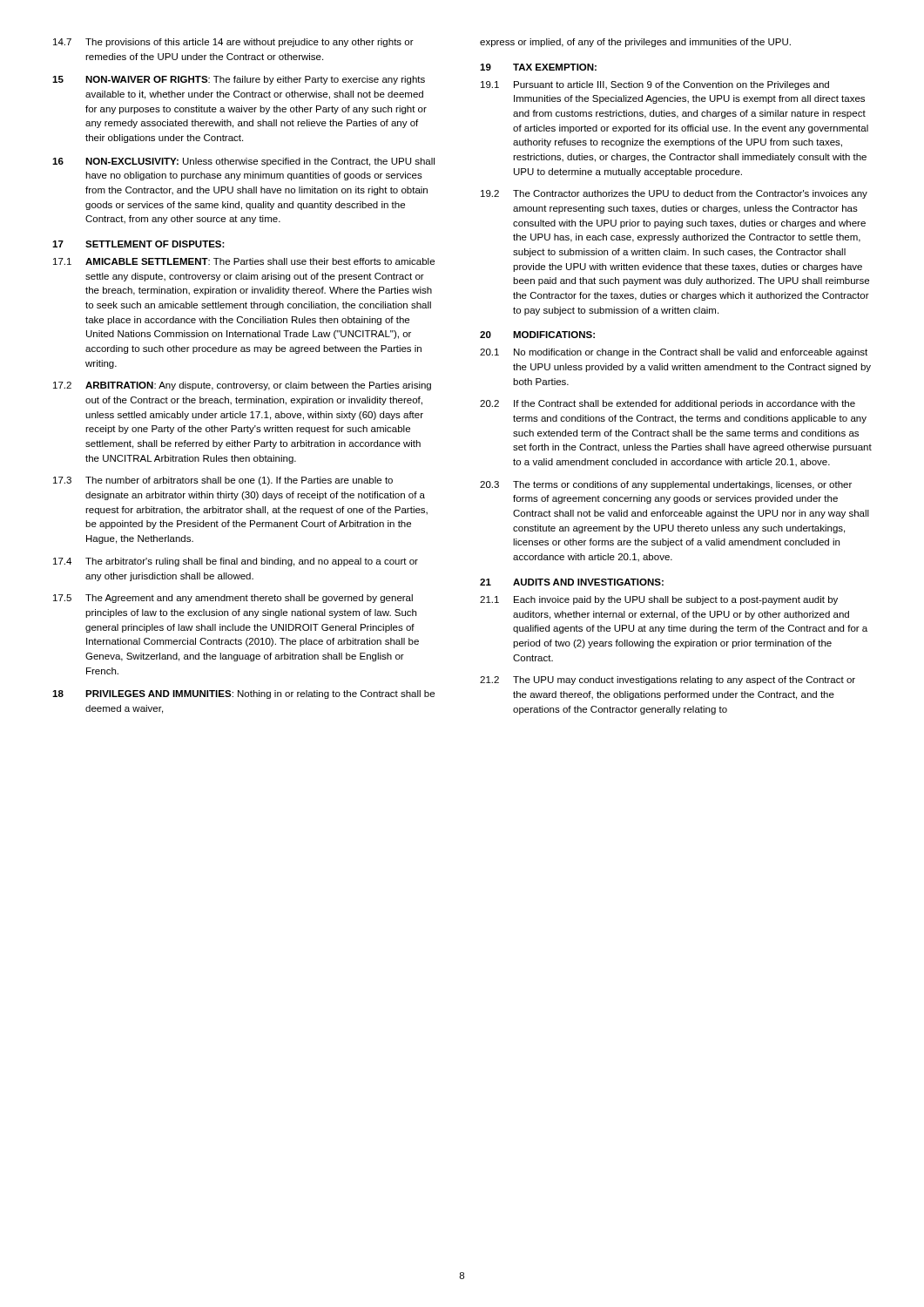Where is the passage that starts "20.1 No modification"?
Screen dimensions: 1307x924
click(676, 367)
